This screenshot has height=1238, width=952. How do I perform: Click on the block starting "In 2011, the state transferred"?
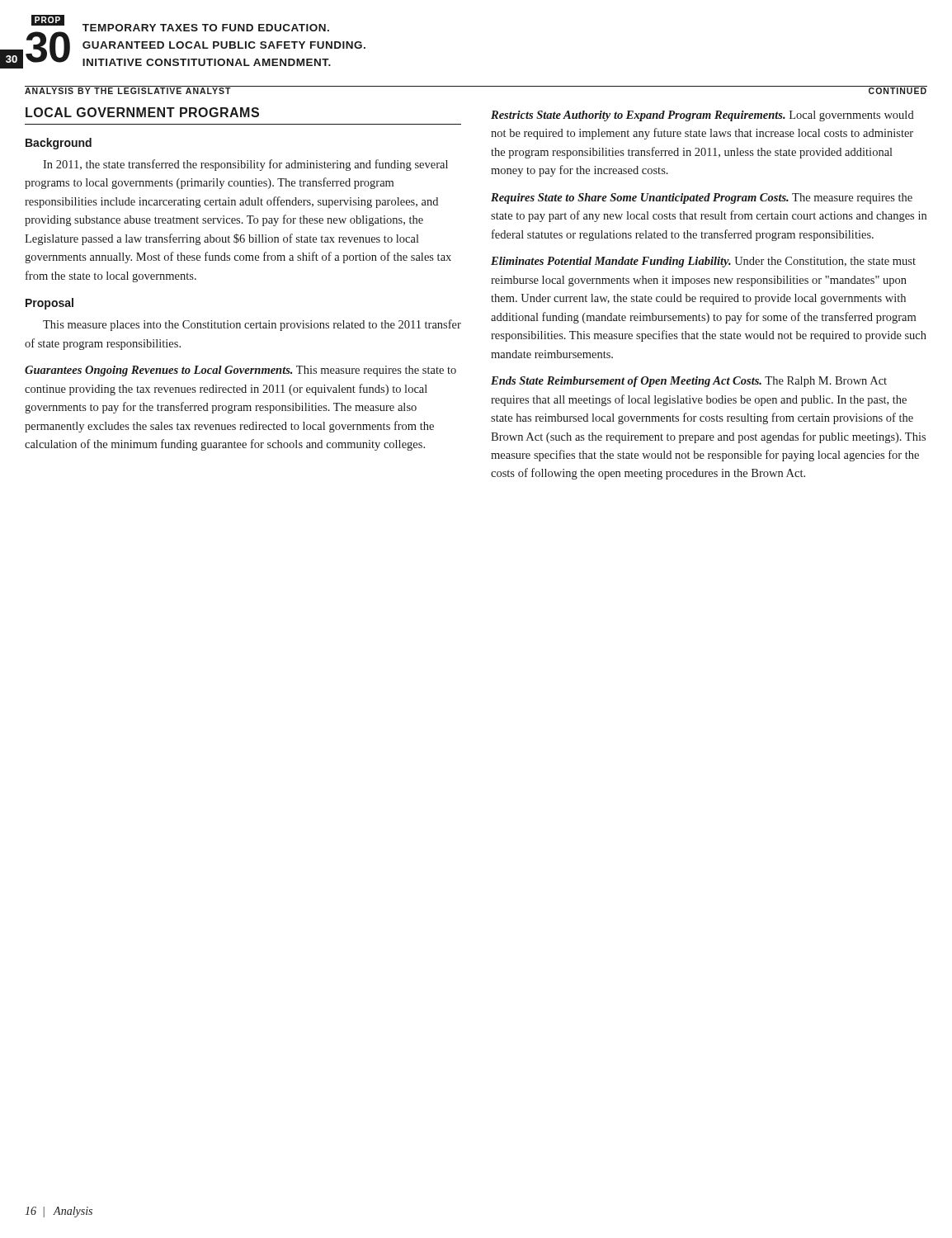point(243,220)
